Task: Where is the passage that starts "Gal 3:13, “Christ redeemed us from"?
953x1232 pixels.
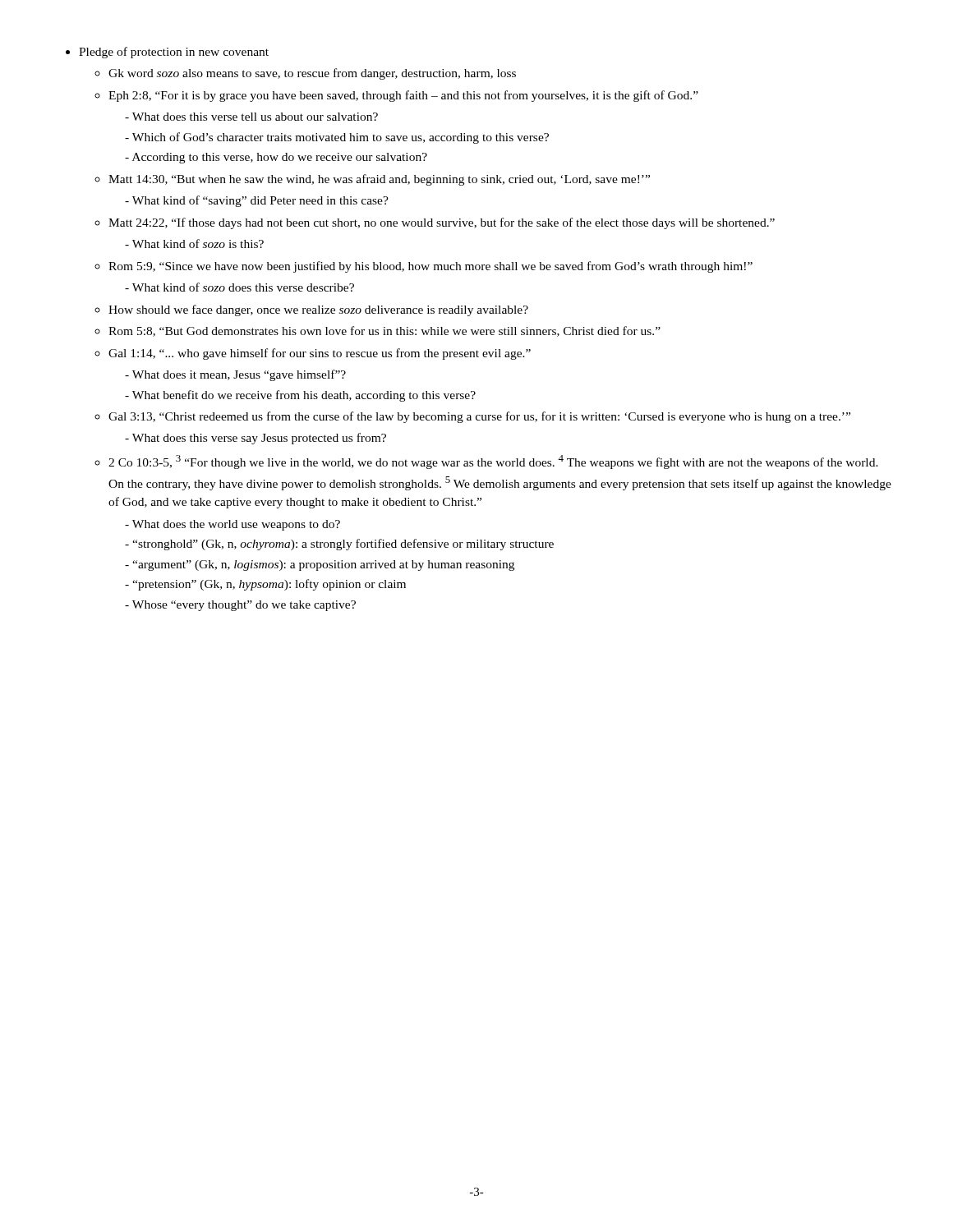Action: [503, 428]
